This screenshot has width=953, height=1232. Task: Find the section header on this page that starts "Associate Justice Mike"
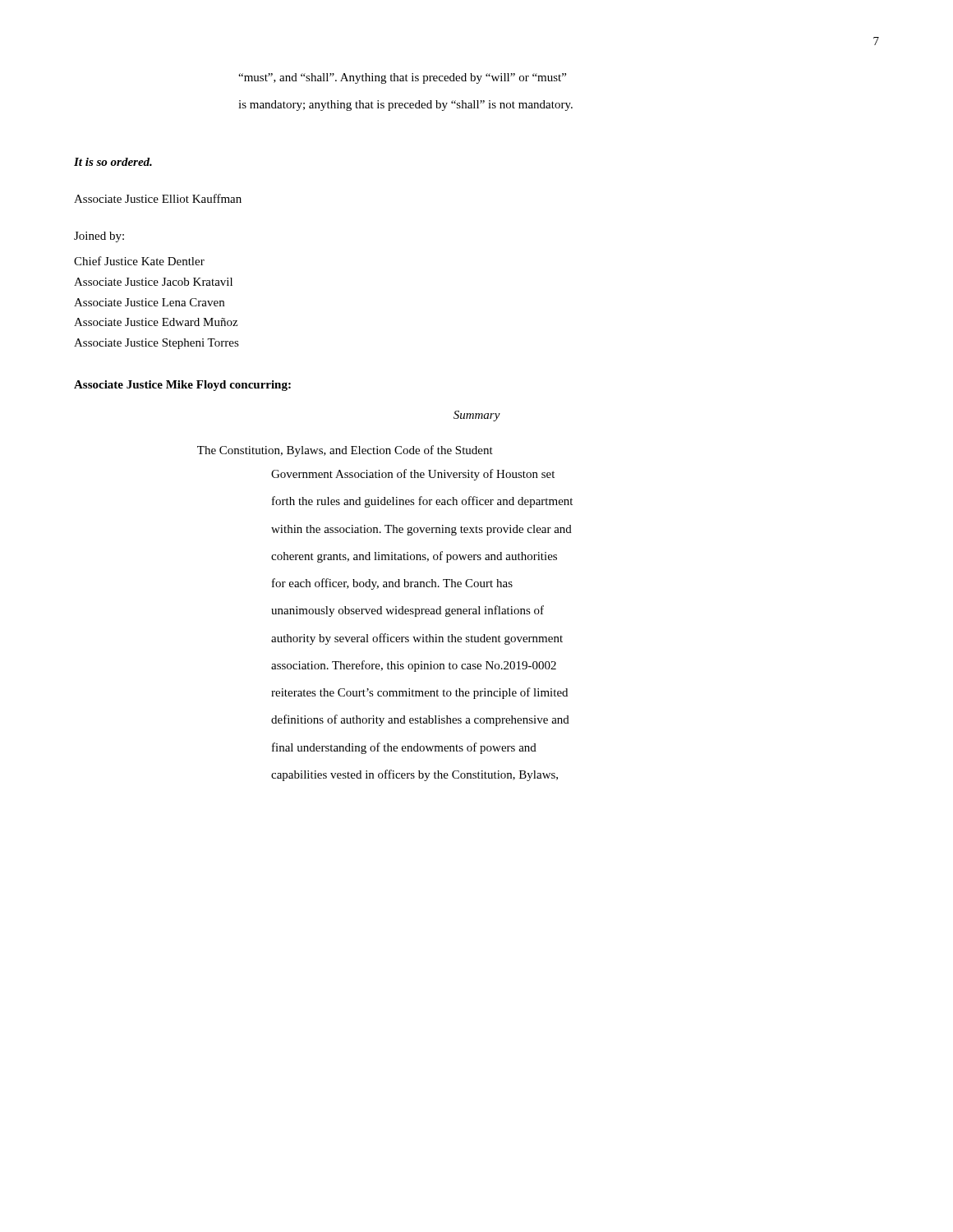[183, 384]
